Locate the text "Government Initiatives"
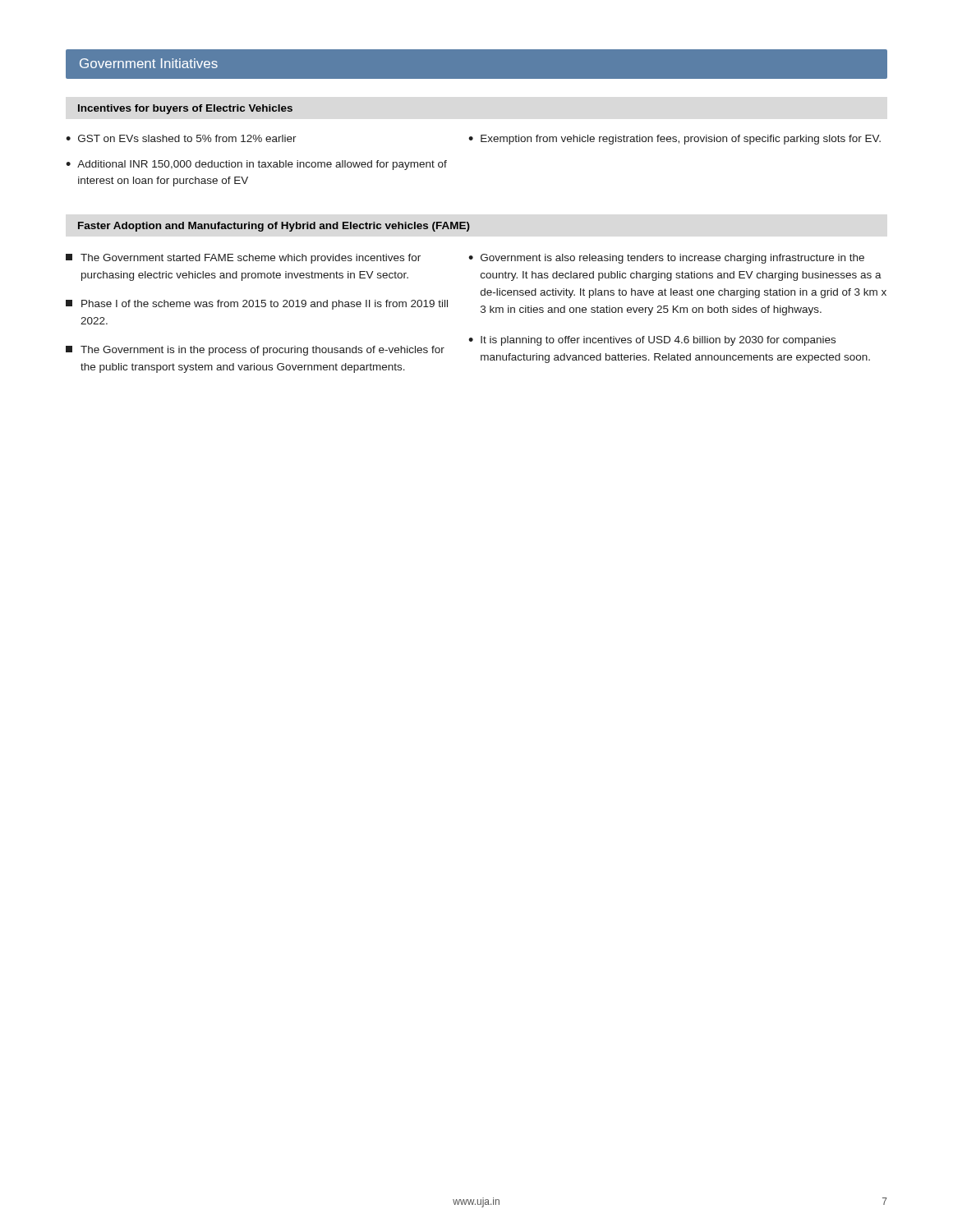Image resolution: width=953 pixels, height=1232 pixels. (x=148, y=64)
